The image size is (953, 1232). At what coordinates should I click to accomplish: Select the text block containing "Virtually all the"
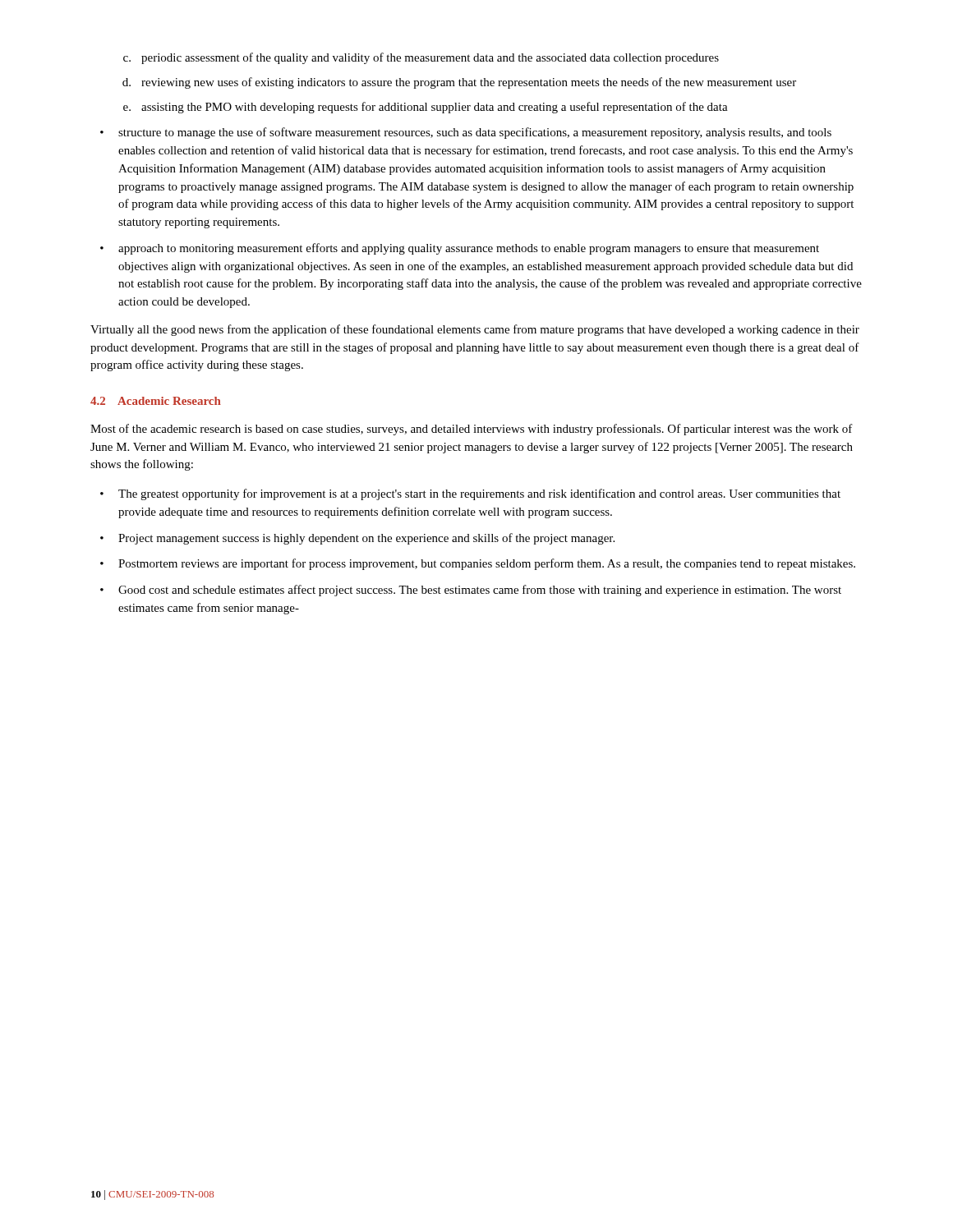(x=476, y=348)
